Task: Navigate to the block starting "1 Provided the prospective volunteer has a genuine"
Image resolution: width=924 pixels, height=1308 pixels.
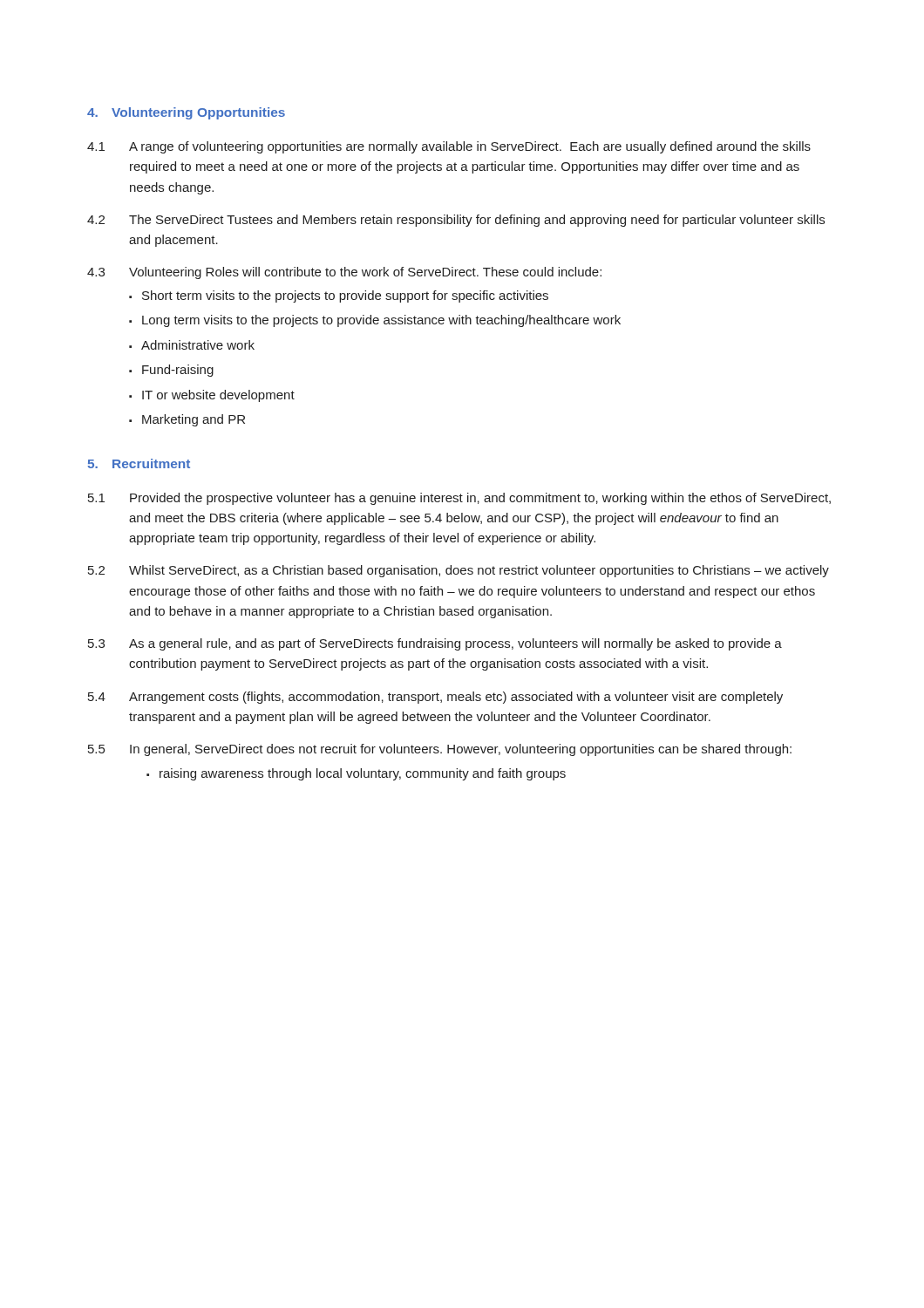Action: tap(462, 517)
